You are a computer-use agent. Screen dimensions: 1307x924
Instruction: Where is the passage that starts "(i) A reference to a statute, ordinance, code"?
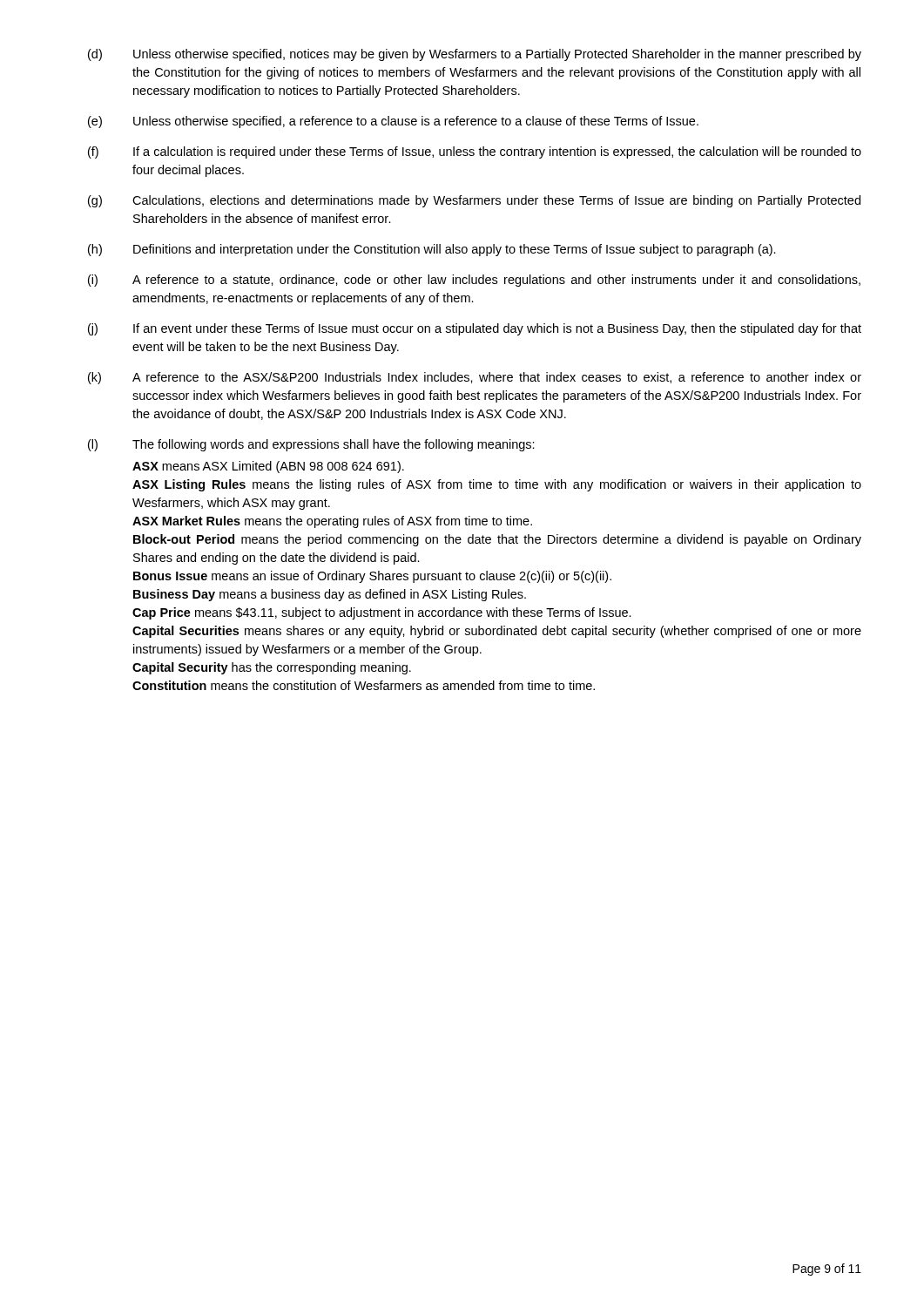tap(474, 289)
